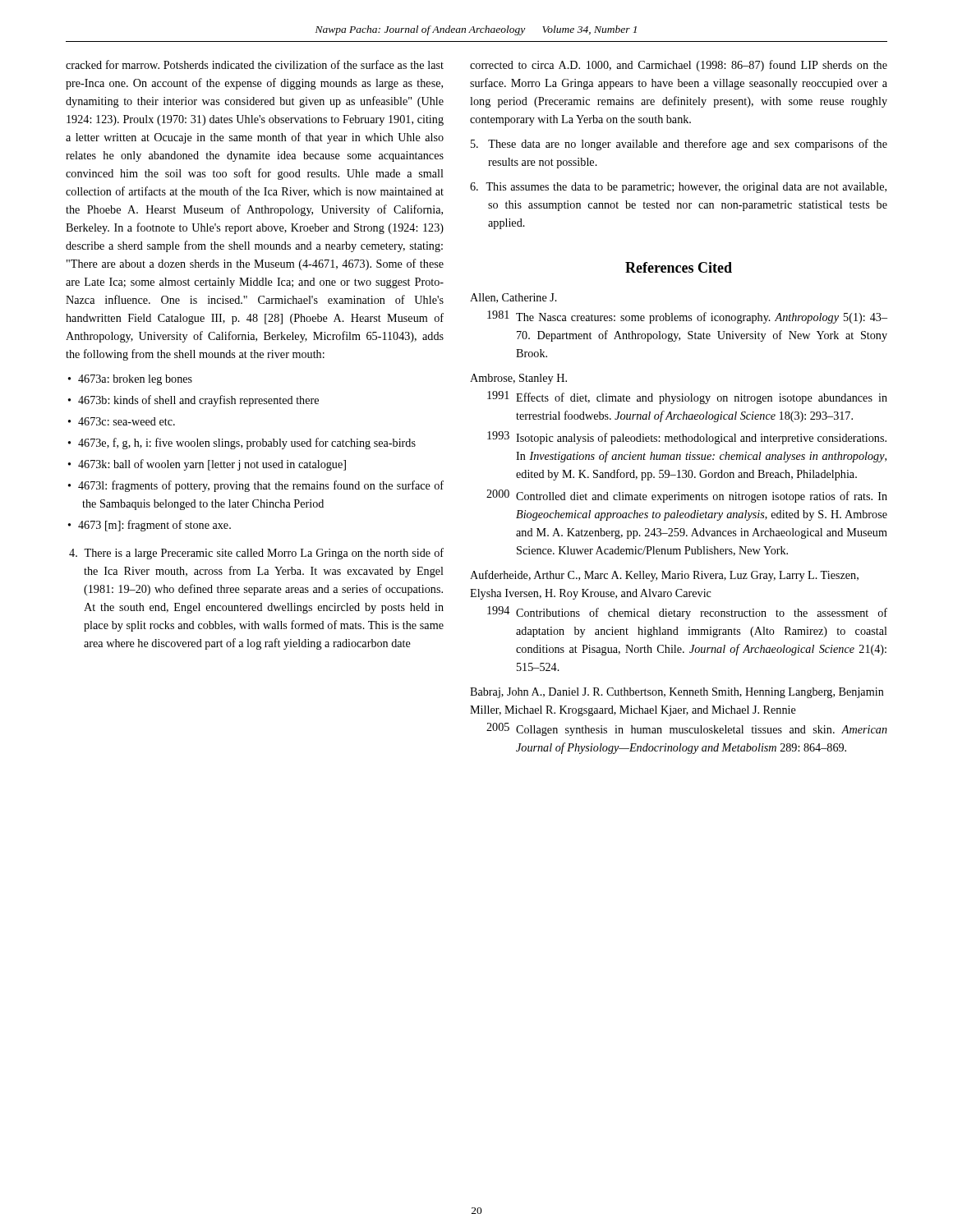Click on the element starting "Babraj, John A., Daniel J. R. Cuthbertson,"
The image size is (953, 1232).
pyautogui.click(x=679, y=719)
